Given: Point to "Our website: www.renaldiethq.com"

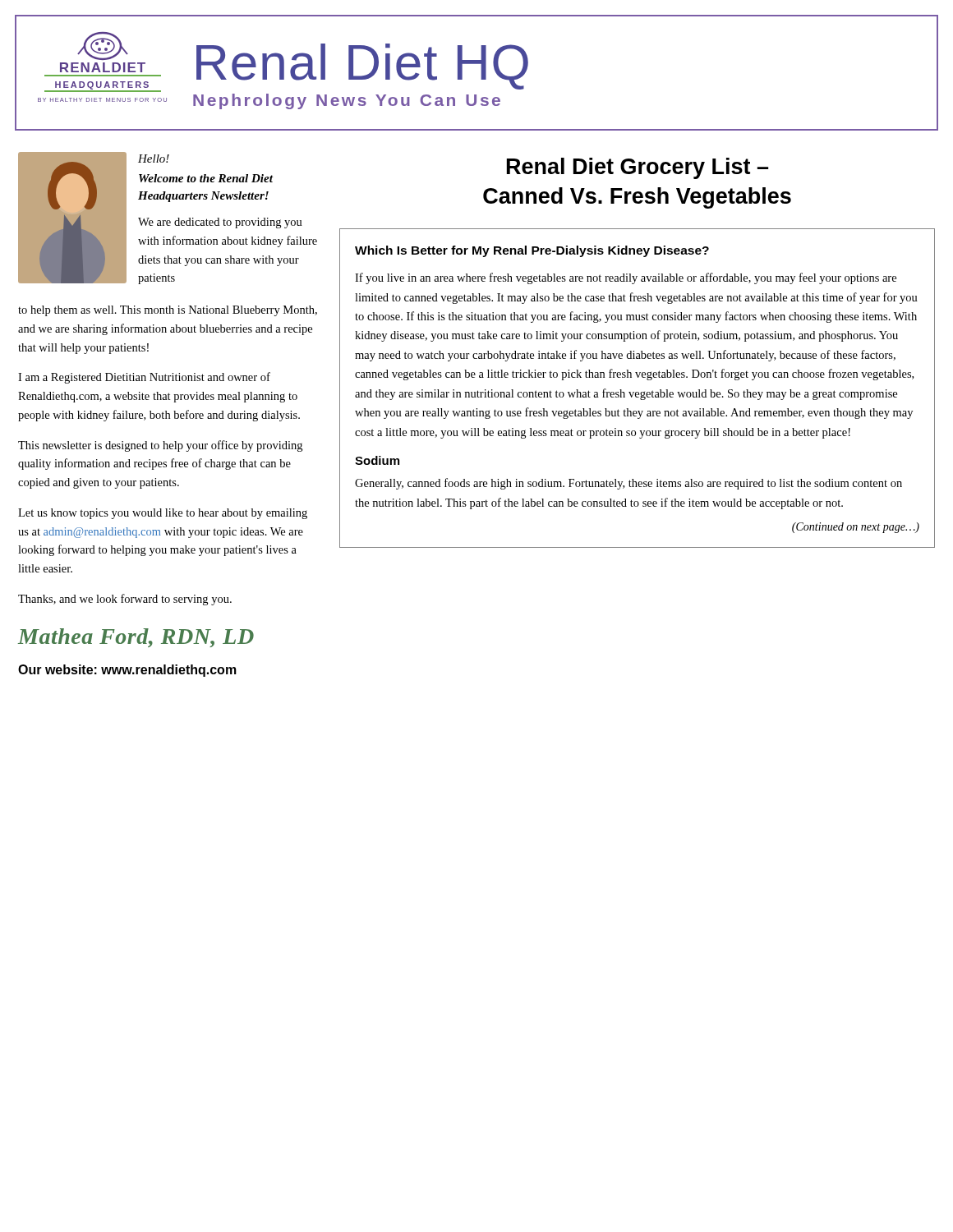Looking at the screenshot, I should 127,669.
